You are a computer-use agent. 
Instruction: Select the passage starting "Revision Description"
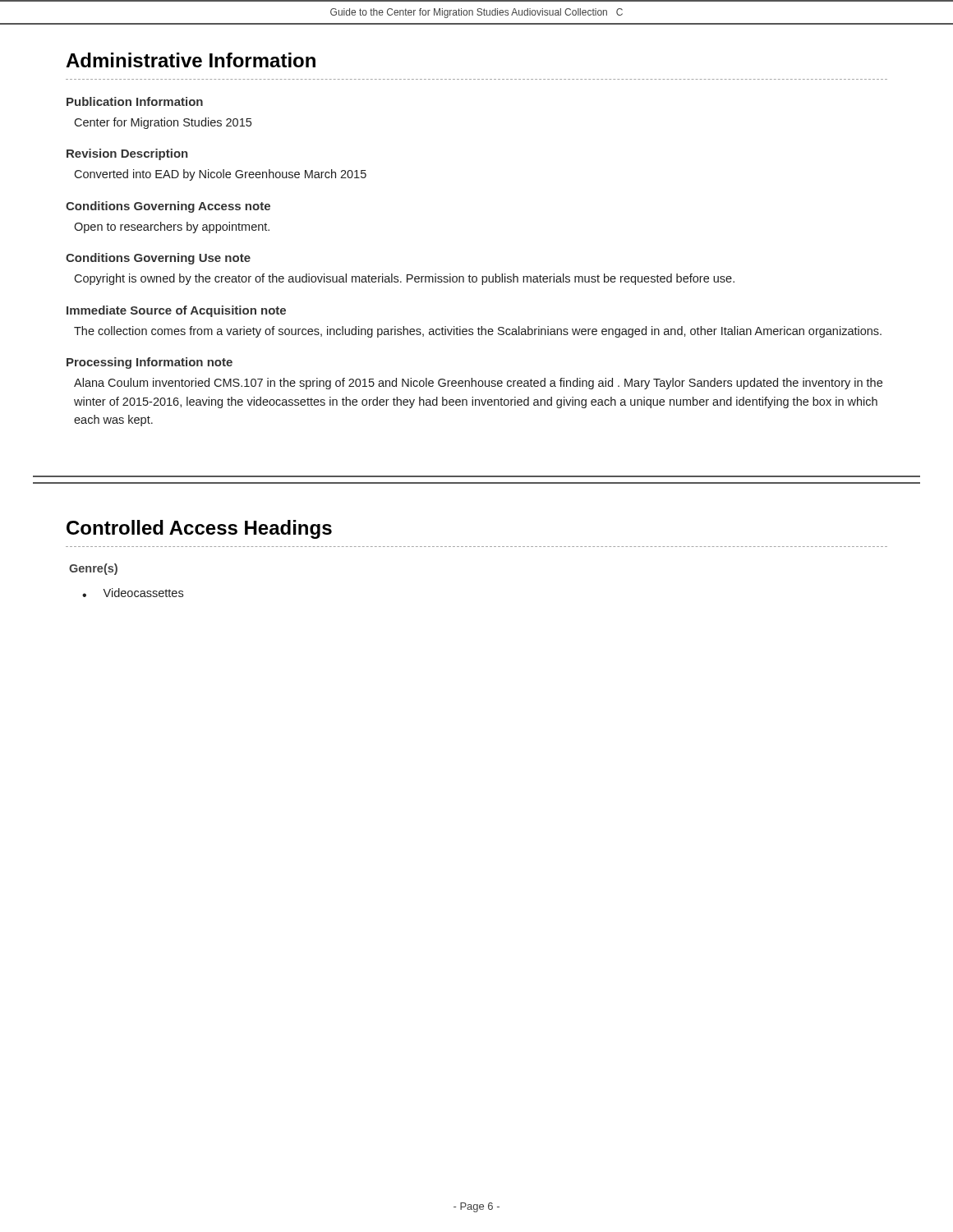coord(127,154)
